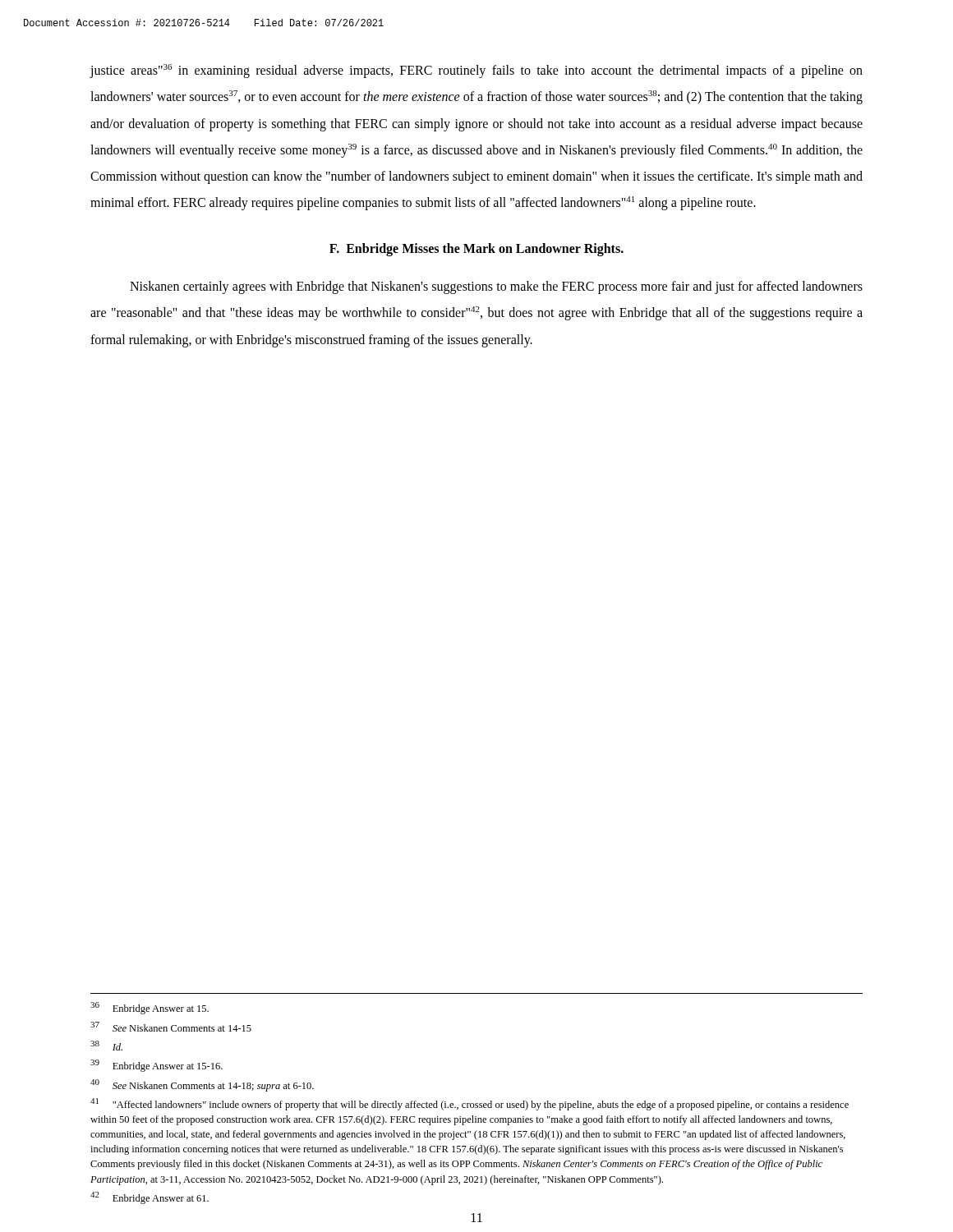Where is the passage that starts "37 See Niskanen Comments at"?
The image size is (953, 1232).
coord(171,1026)
